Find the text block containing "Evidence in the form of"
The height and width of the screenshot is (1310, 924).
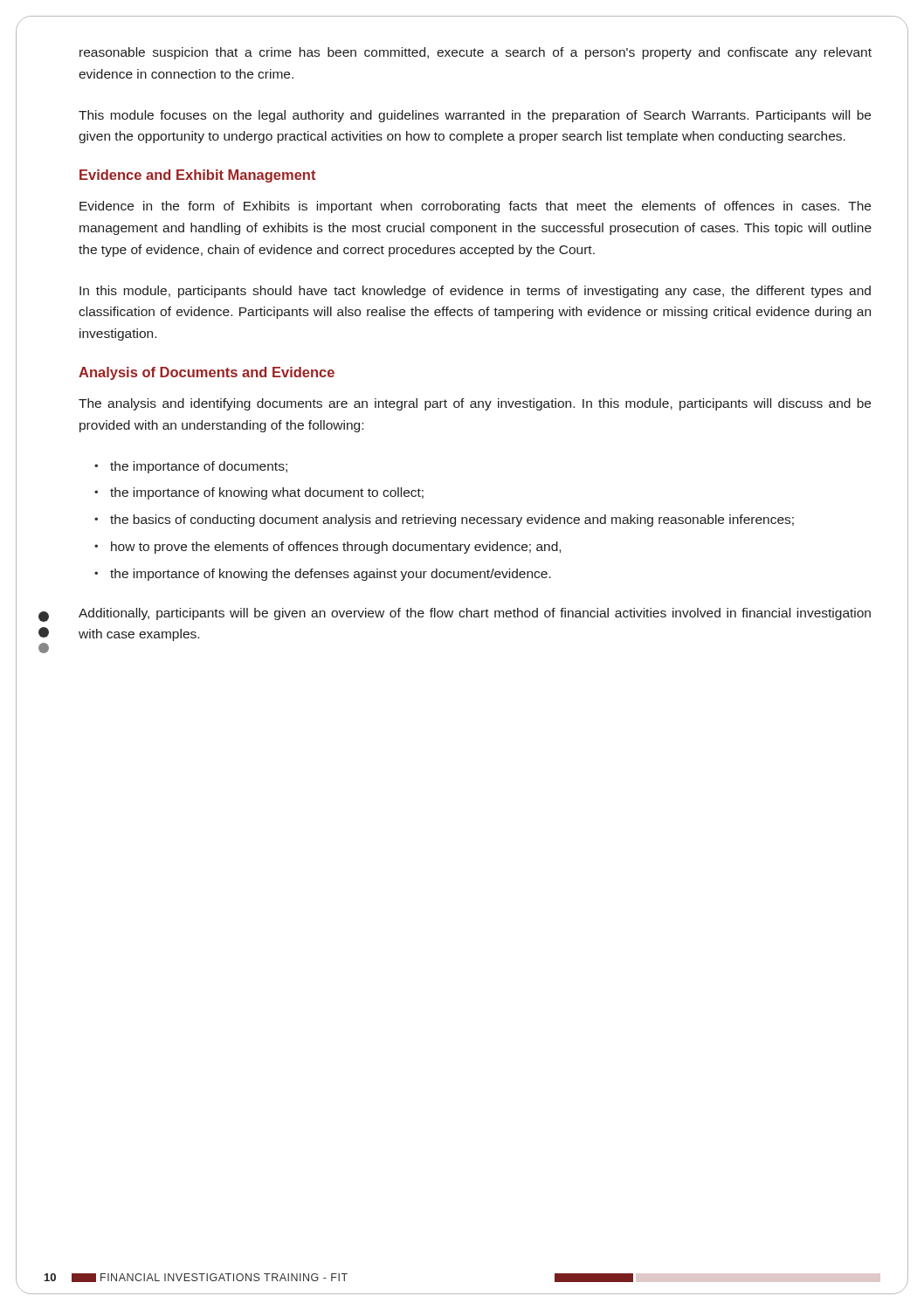click(x=475, y=228)
